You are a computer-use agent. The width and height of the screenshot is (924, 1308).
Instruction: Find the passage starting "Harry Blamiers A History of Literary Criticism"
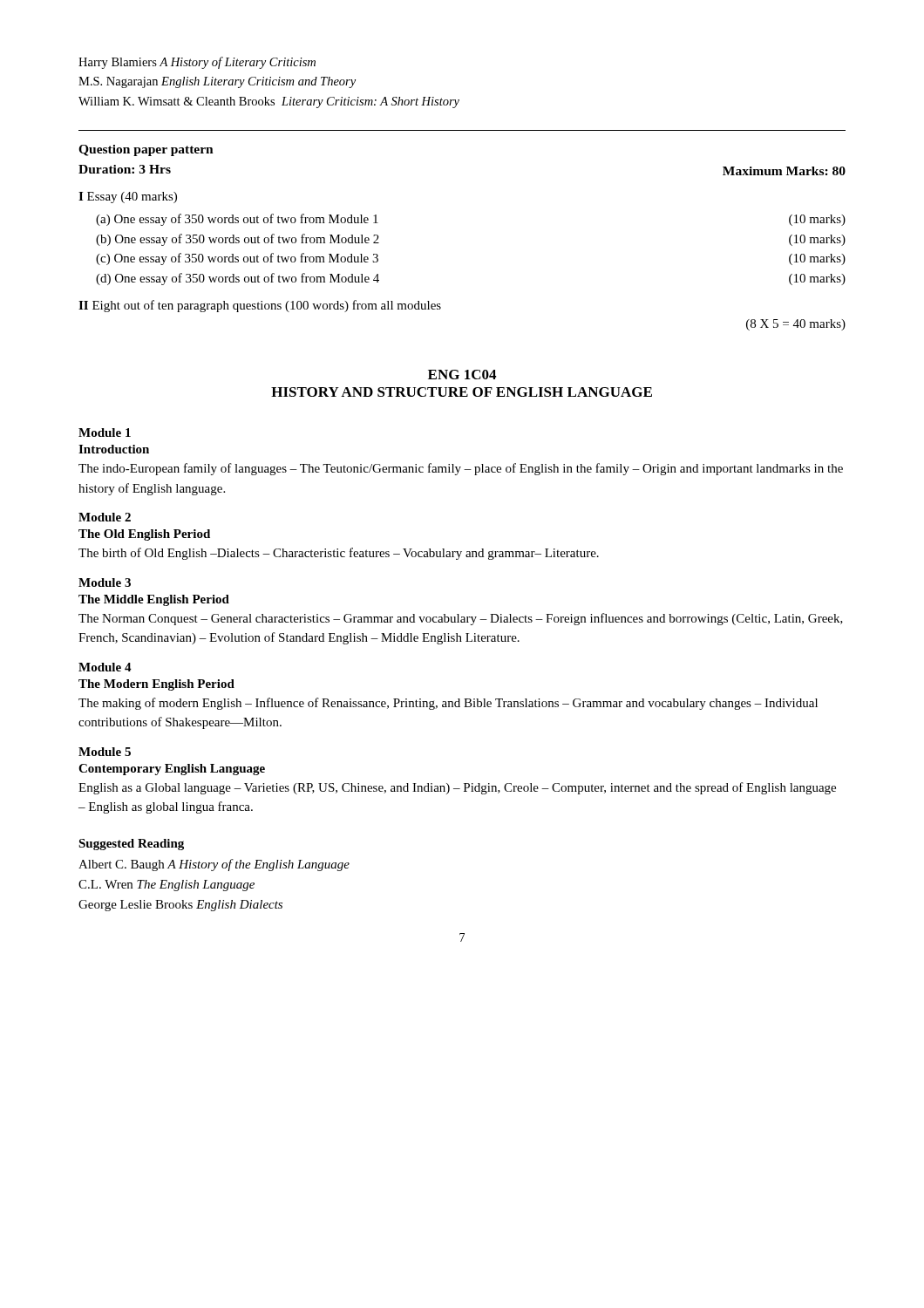269,81
